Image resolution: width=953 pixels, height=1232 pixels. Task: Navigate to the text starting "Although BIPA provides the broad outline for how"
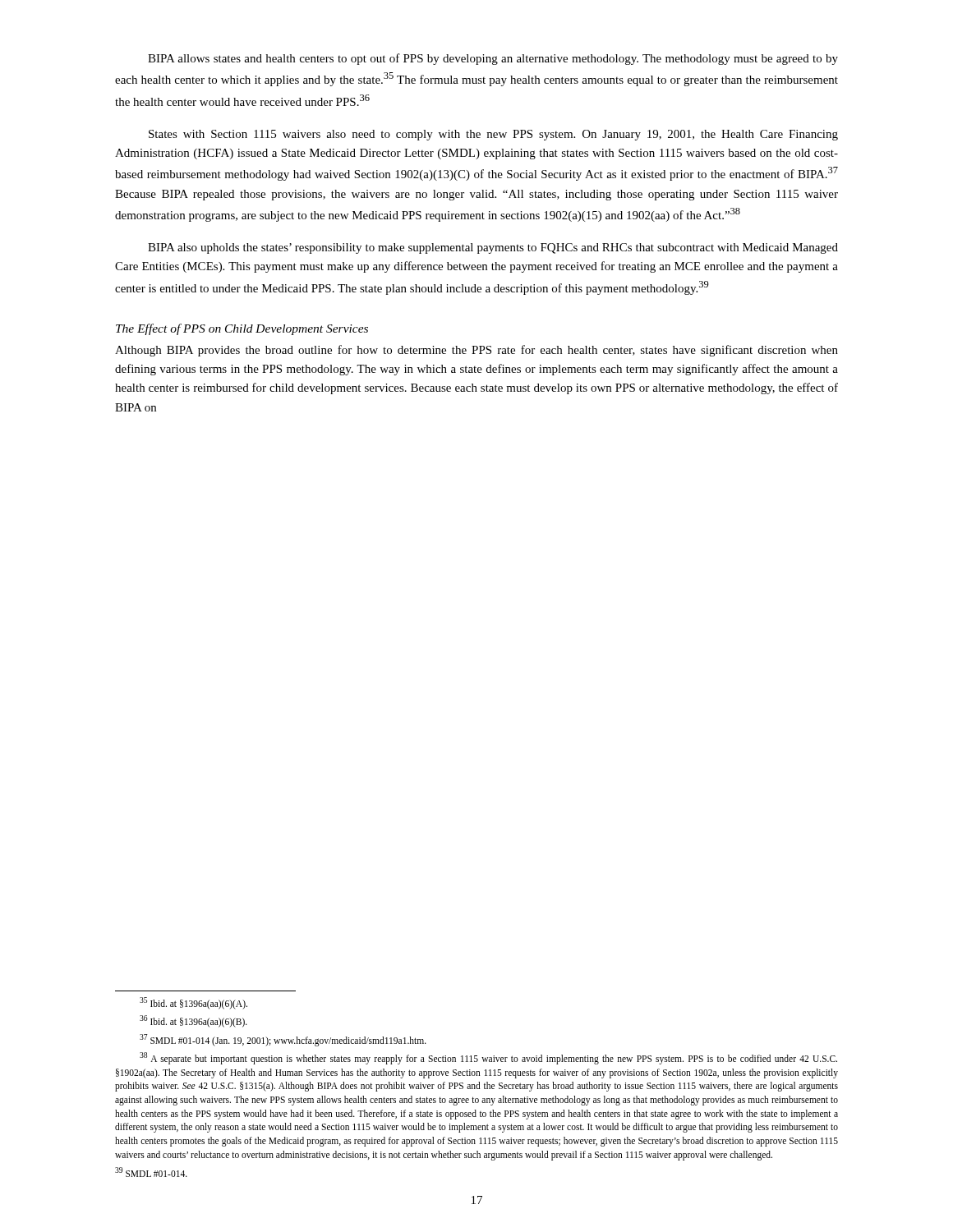[x=476, y=378]
